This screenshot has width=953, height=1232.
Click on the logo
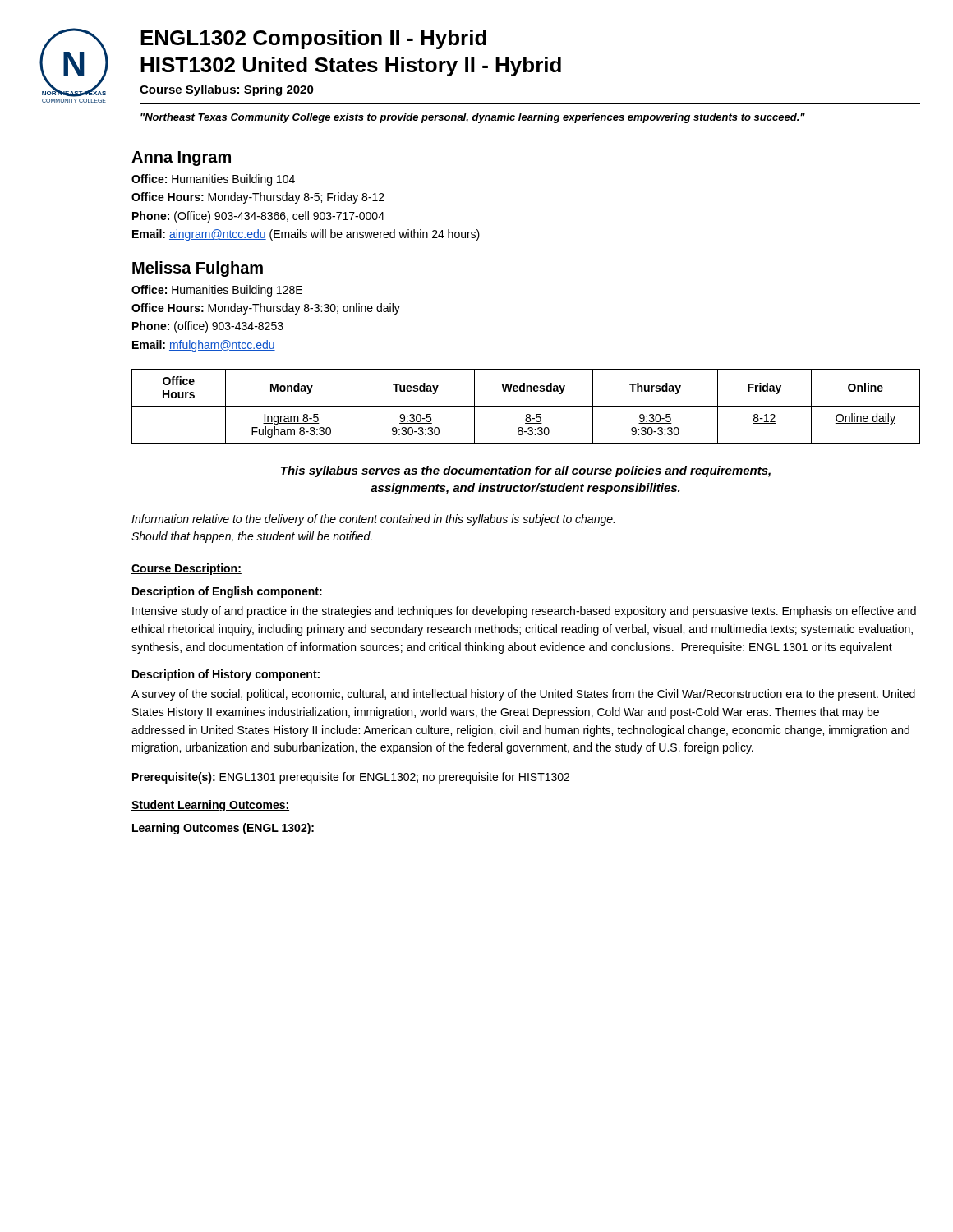tap(78, 67)
